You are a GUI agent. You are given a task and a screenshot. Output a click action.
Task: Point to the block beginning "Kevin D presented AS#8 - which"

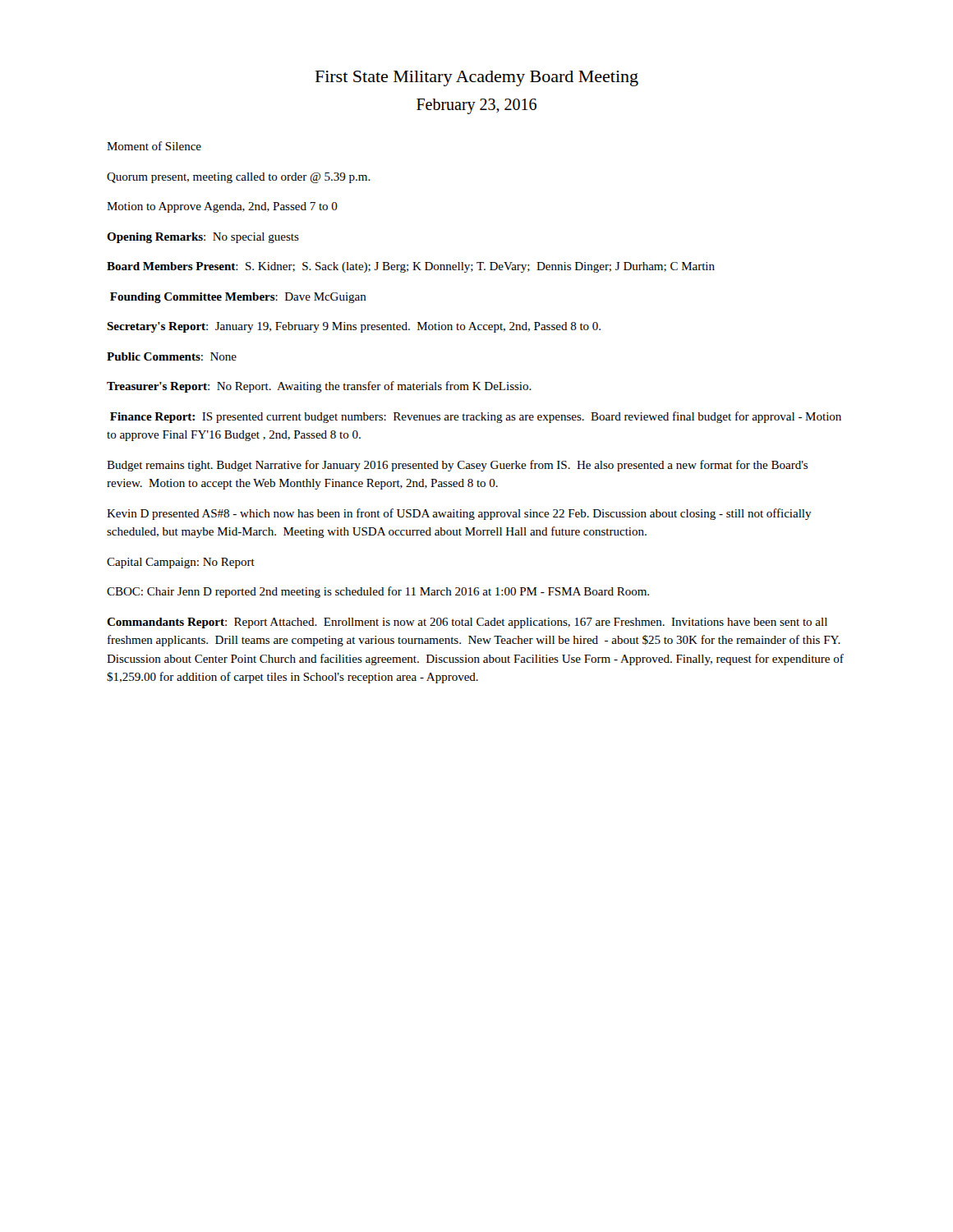coord(459,522)
